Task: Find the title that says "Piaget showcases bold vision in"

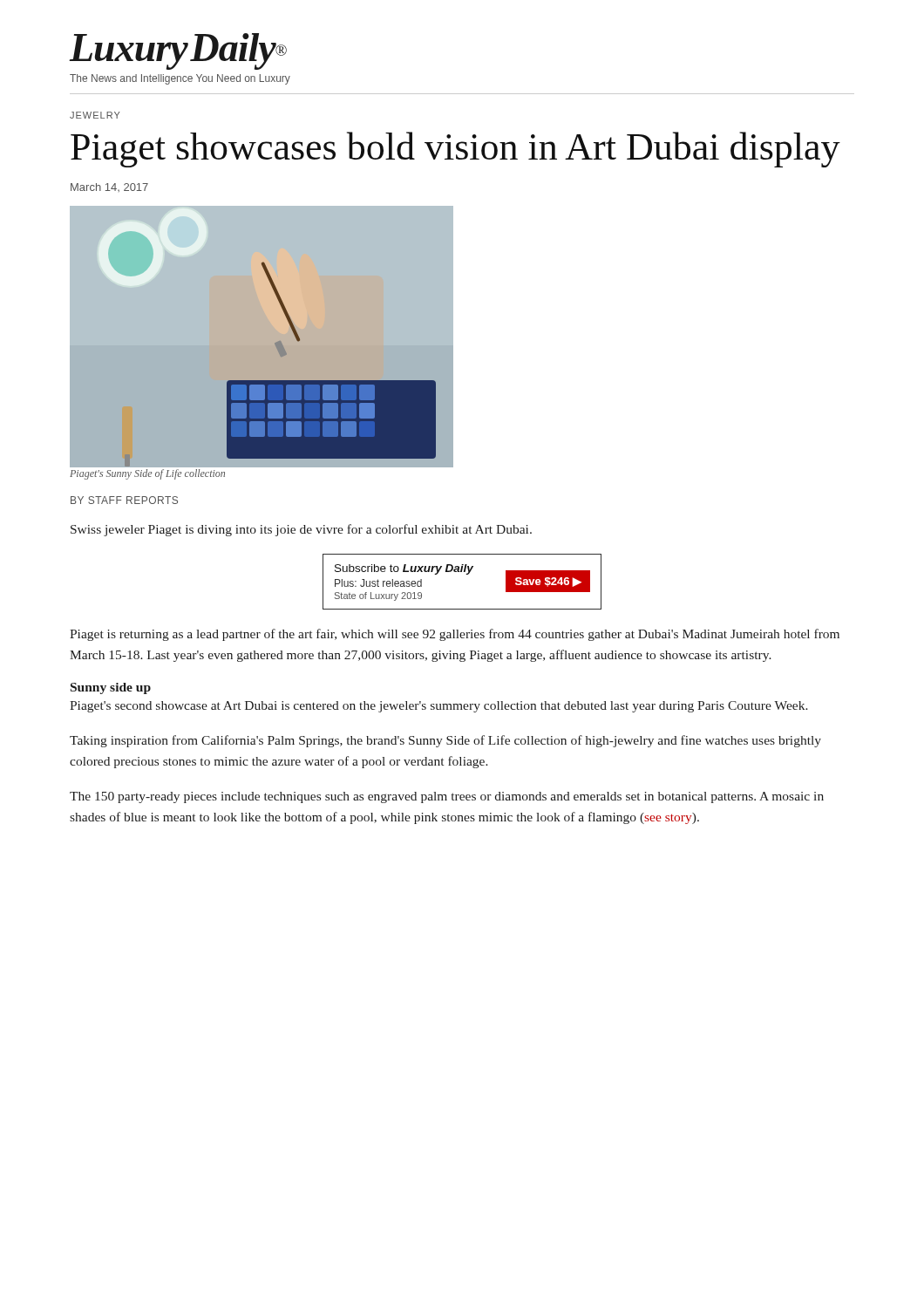Action: coord(462,148)
